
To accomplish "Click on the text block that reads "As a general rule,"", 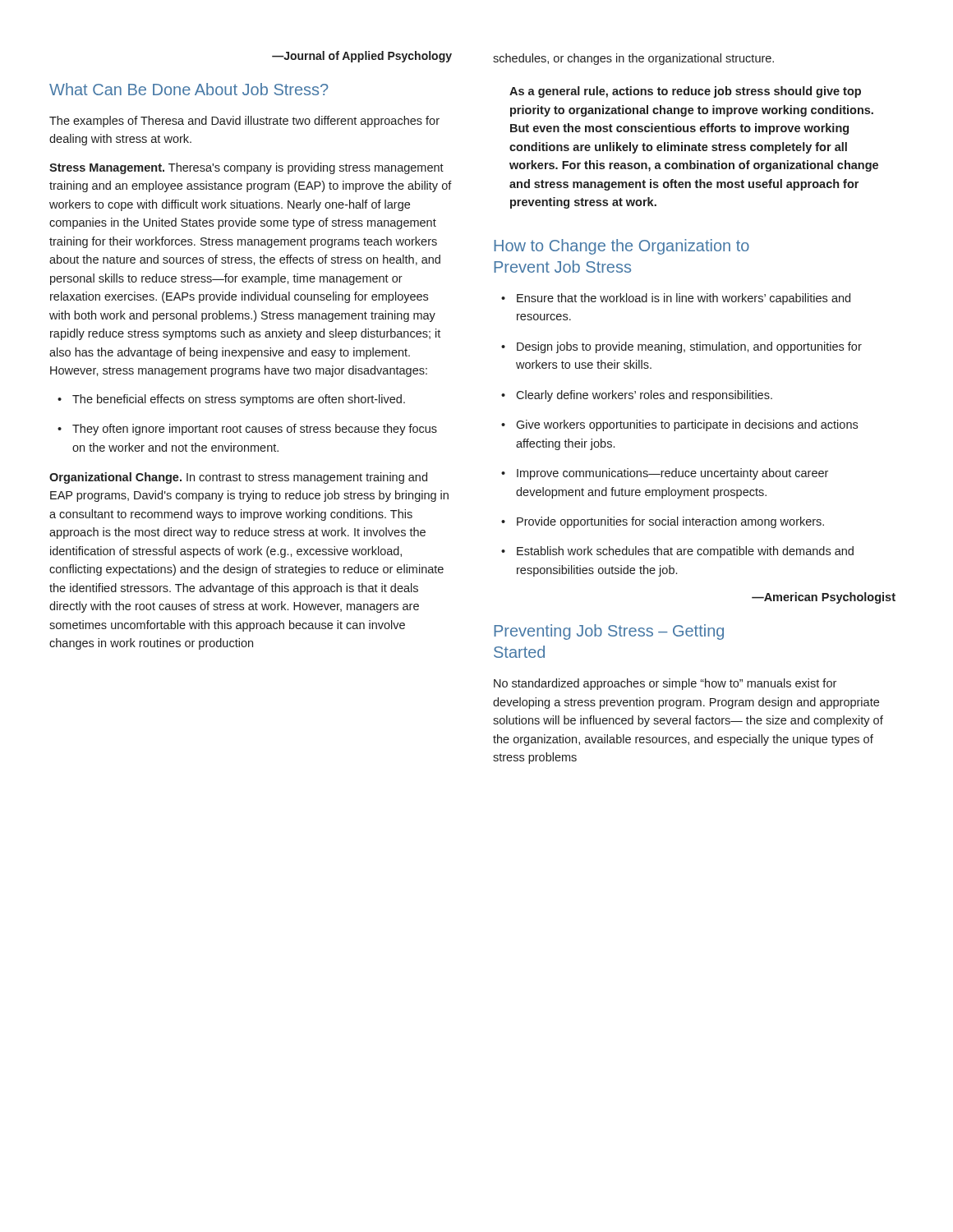I will (702, 147).
